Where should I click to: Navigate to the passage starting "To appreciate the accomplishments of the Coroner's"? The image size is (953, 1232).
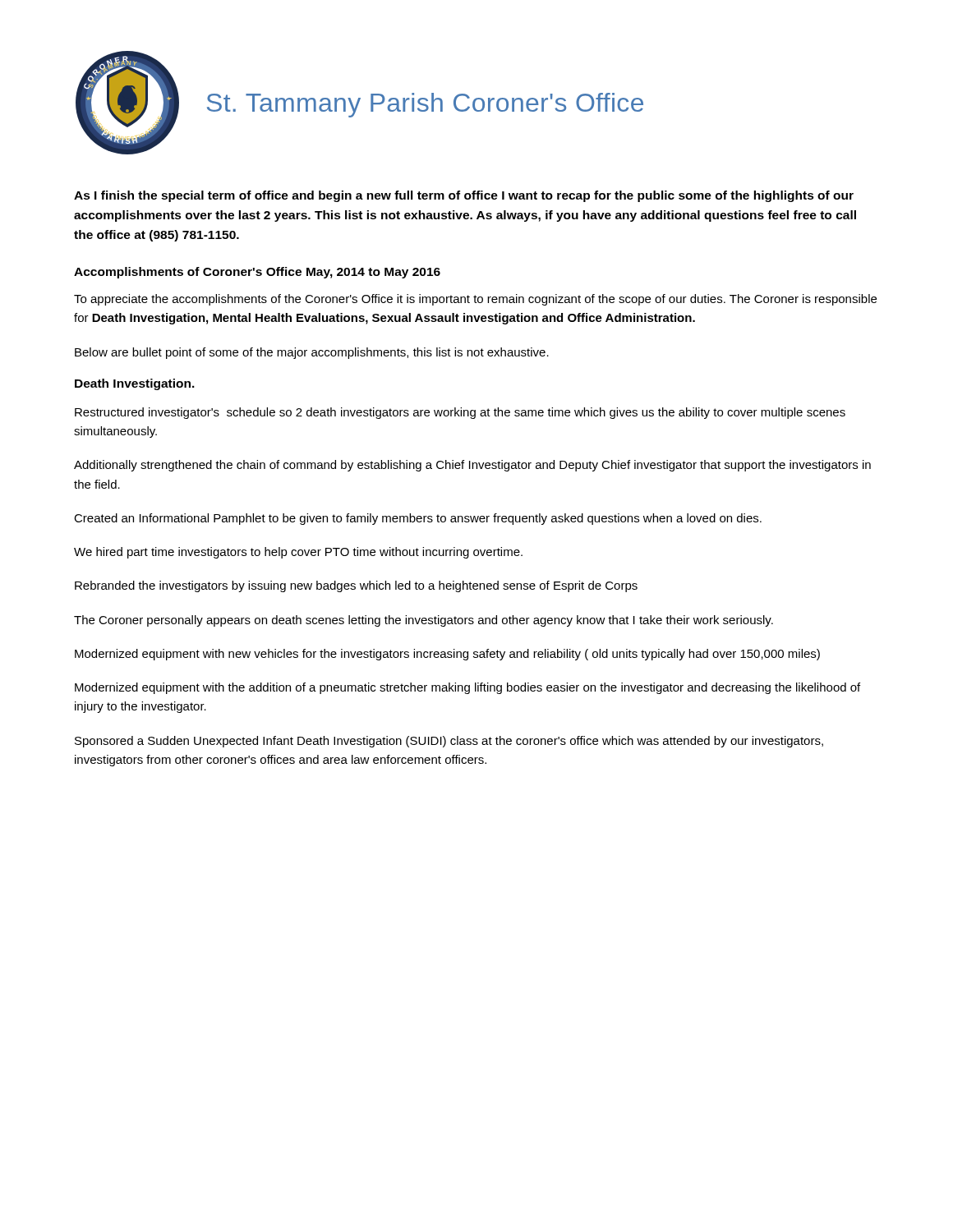click(x=476, y=308)
